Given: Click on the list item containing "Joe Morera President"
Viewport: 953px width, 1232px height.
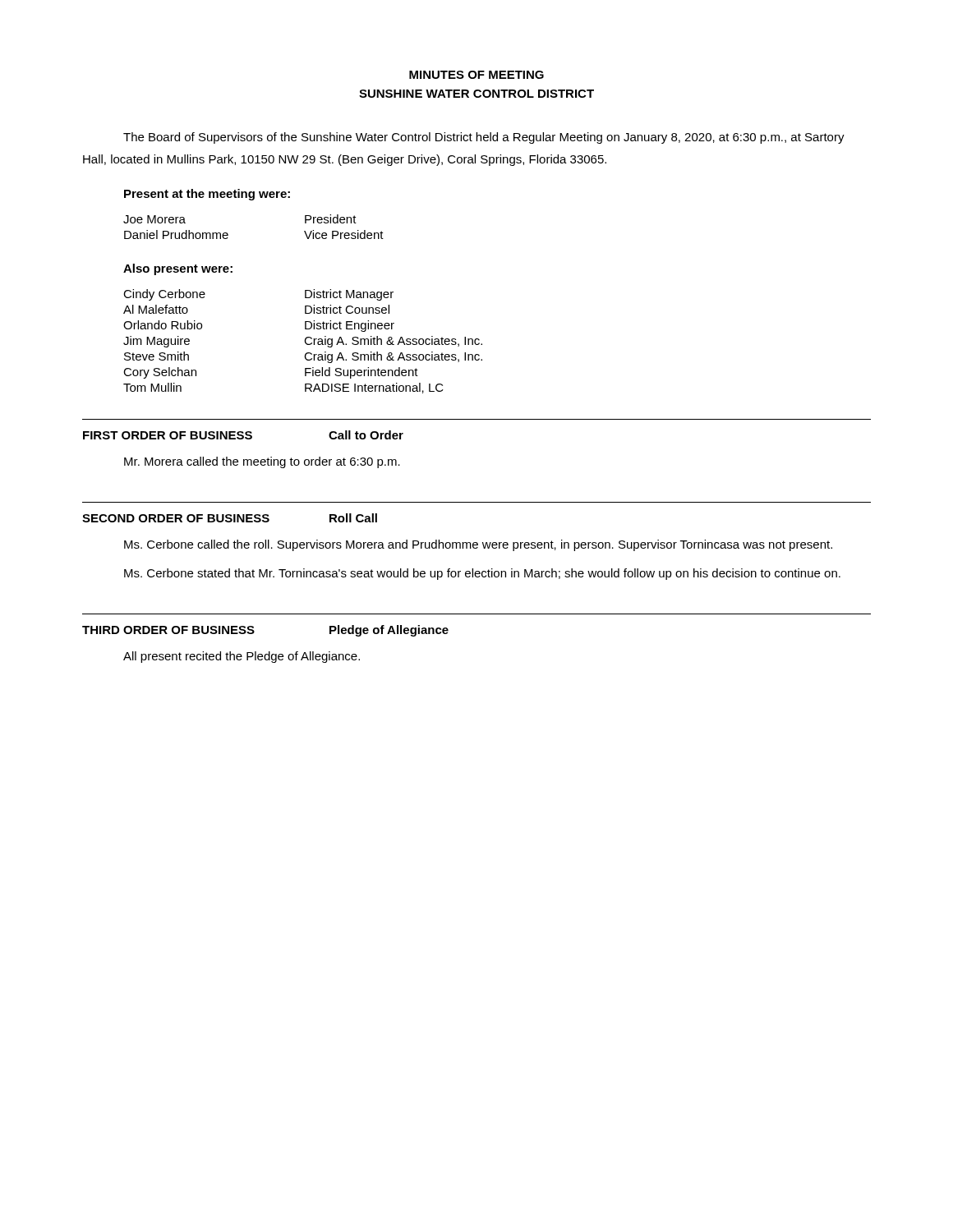Looking at the screenshot, I should coord(151,220).
